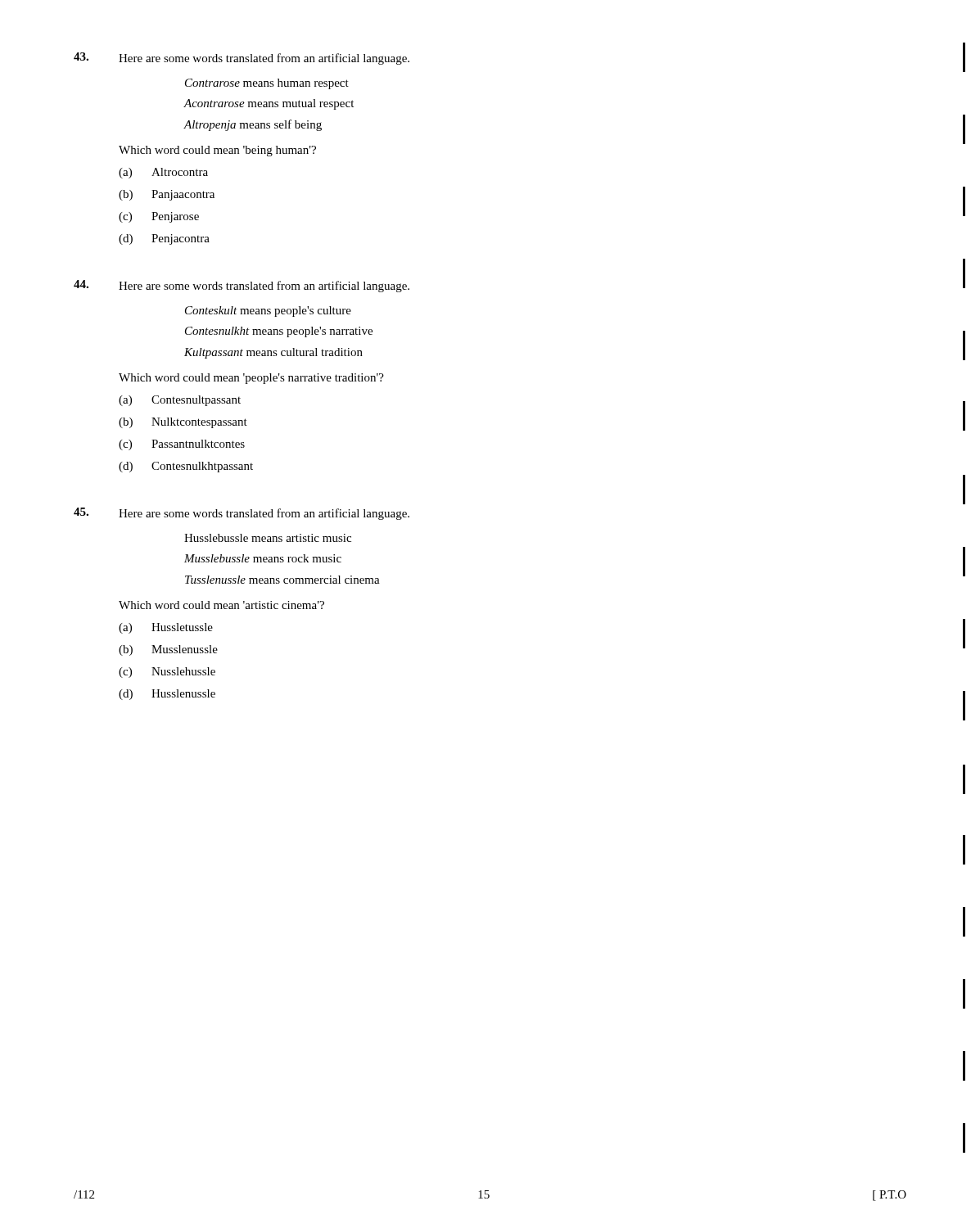The image size is (980, 1228).
Task: Where does it say "(b) Panjaacontra"?
Action: click(167, 195)
